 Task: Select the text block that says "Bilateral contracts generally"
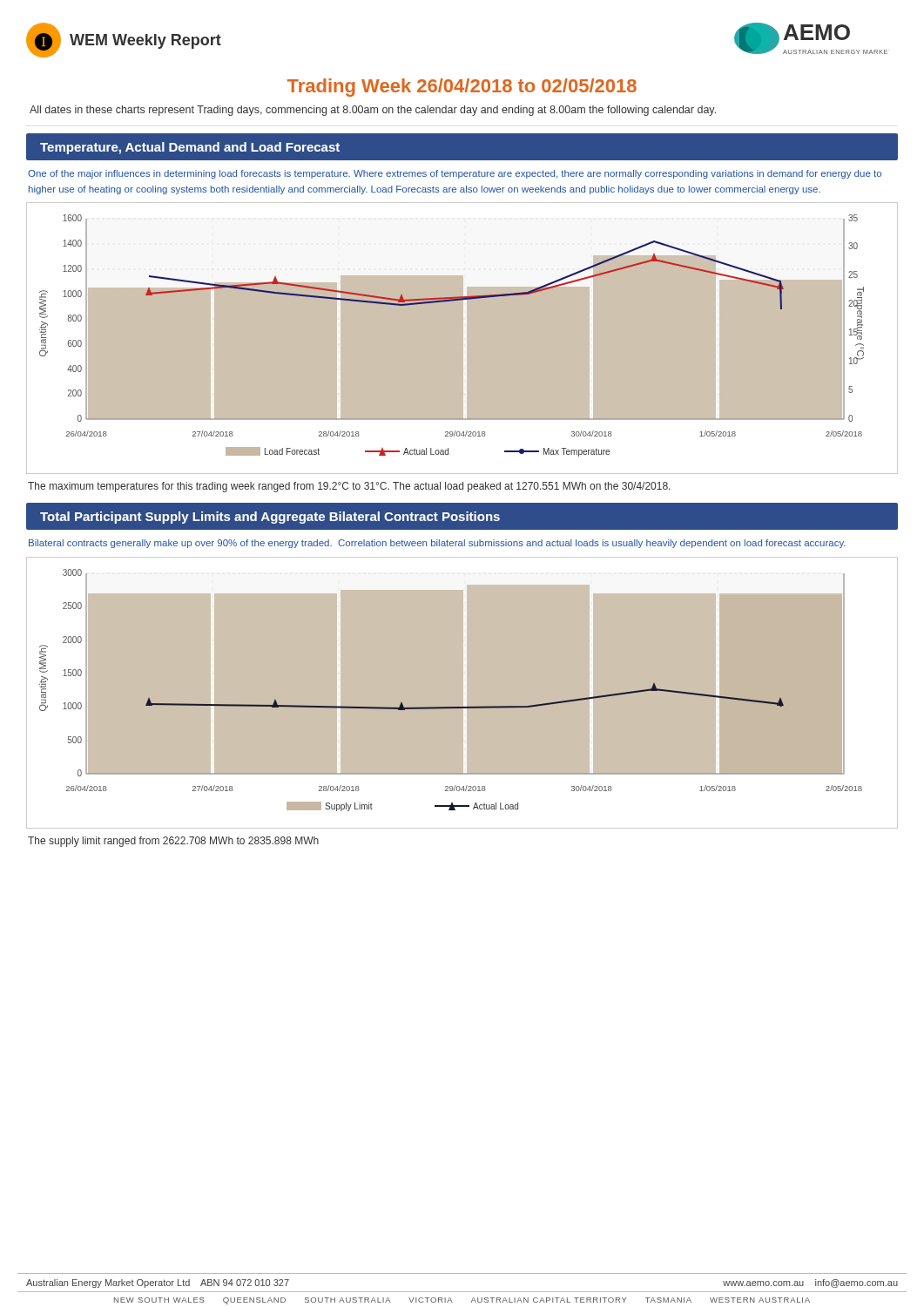pos(437,543)
